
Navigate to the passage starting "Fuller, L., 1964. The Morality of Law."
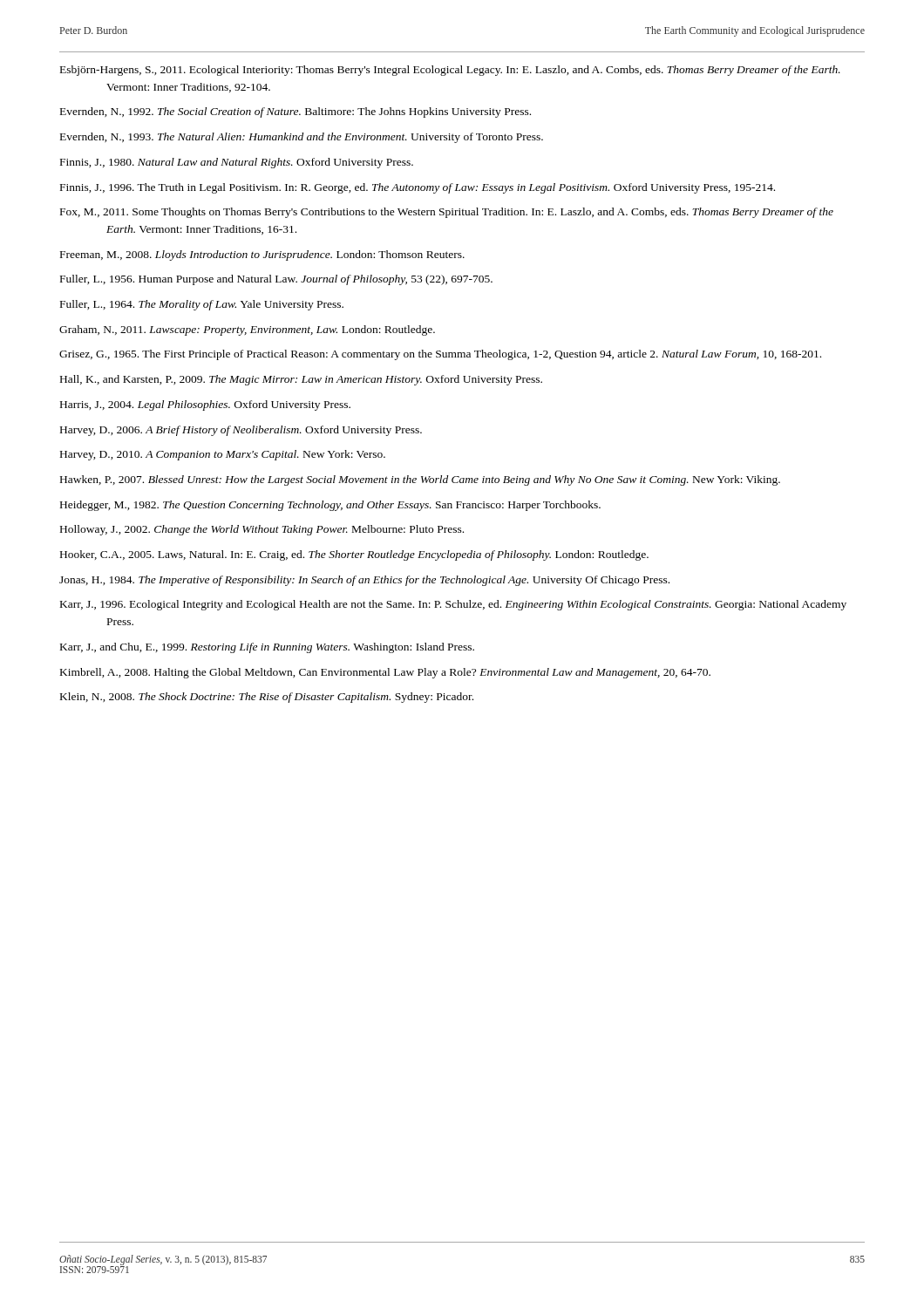(x=202, y=304)
